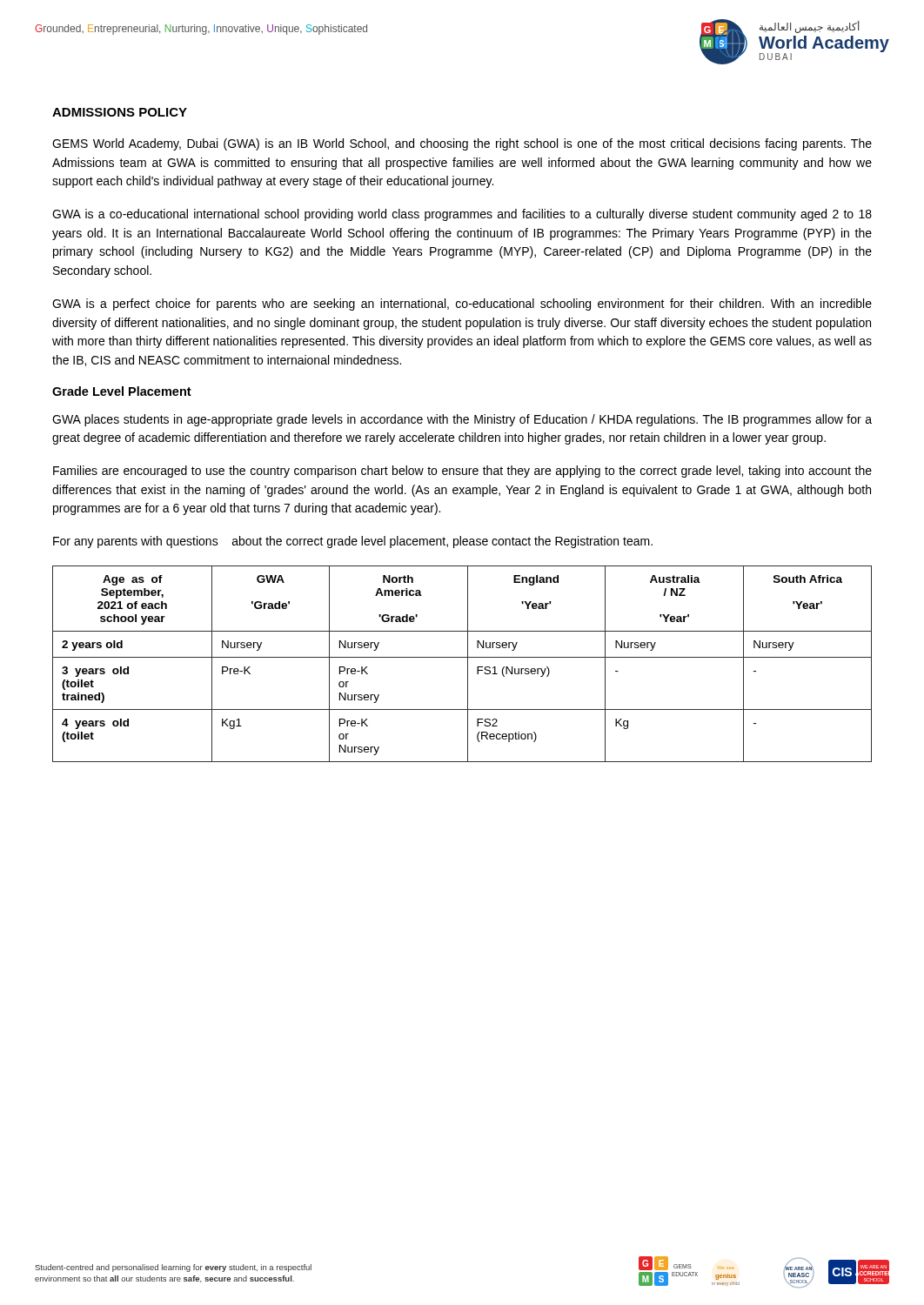The image size is (924, 1305).
Task: Click on the table containing "2 years old"
Action: (x=462, y=664)
